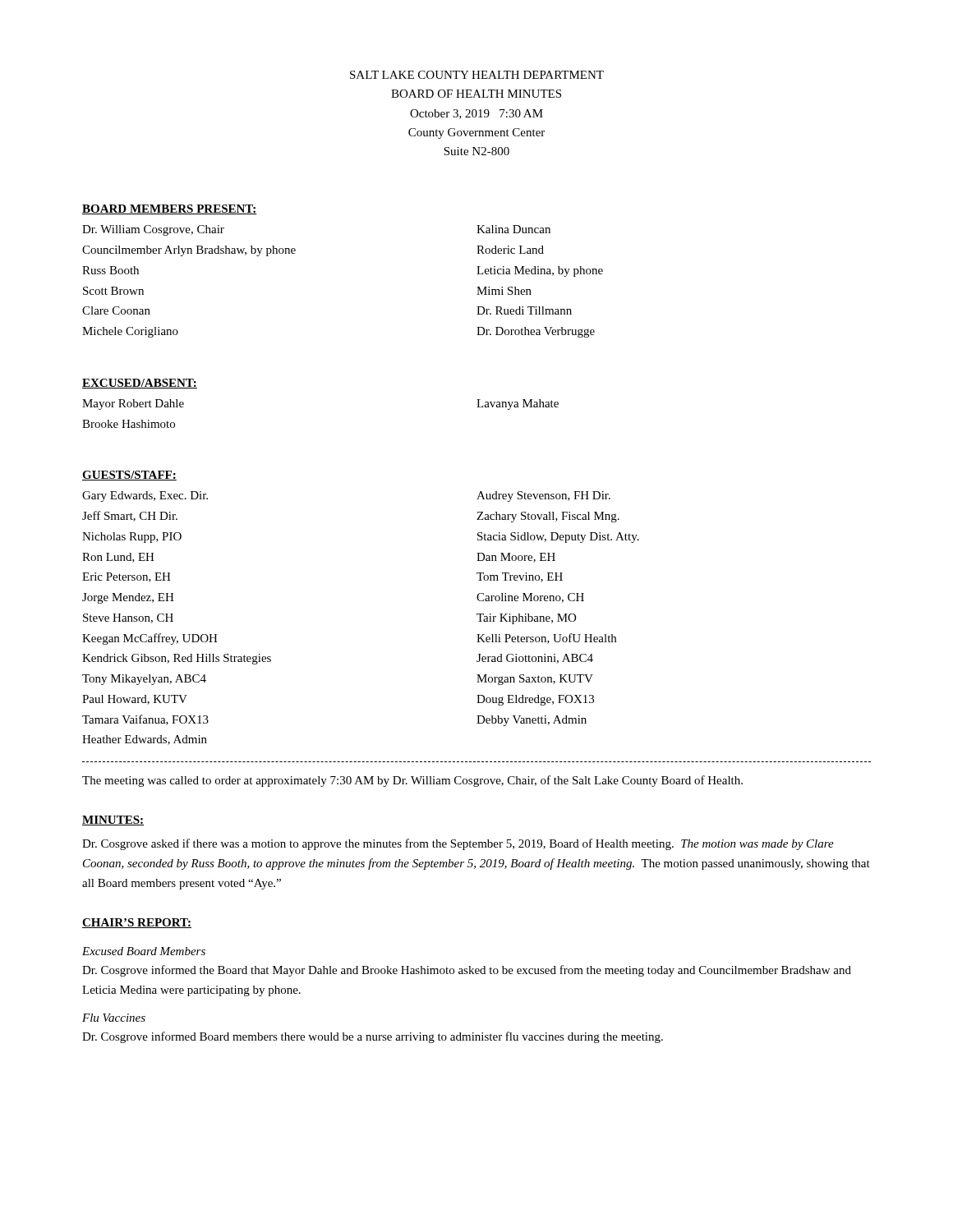Find the text block with the text "Gary Edwards, Exec. Dir. Jeff Smart,"

pyautogui.click(x=476, y=618)
